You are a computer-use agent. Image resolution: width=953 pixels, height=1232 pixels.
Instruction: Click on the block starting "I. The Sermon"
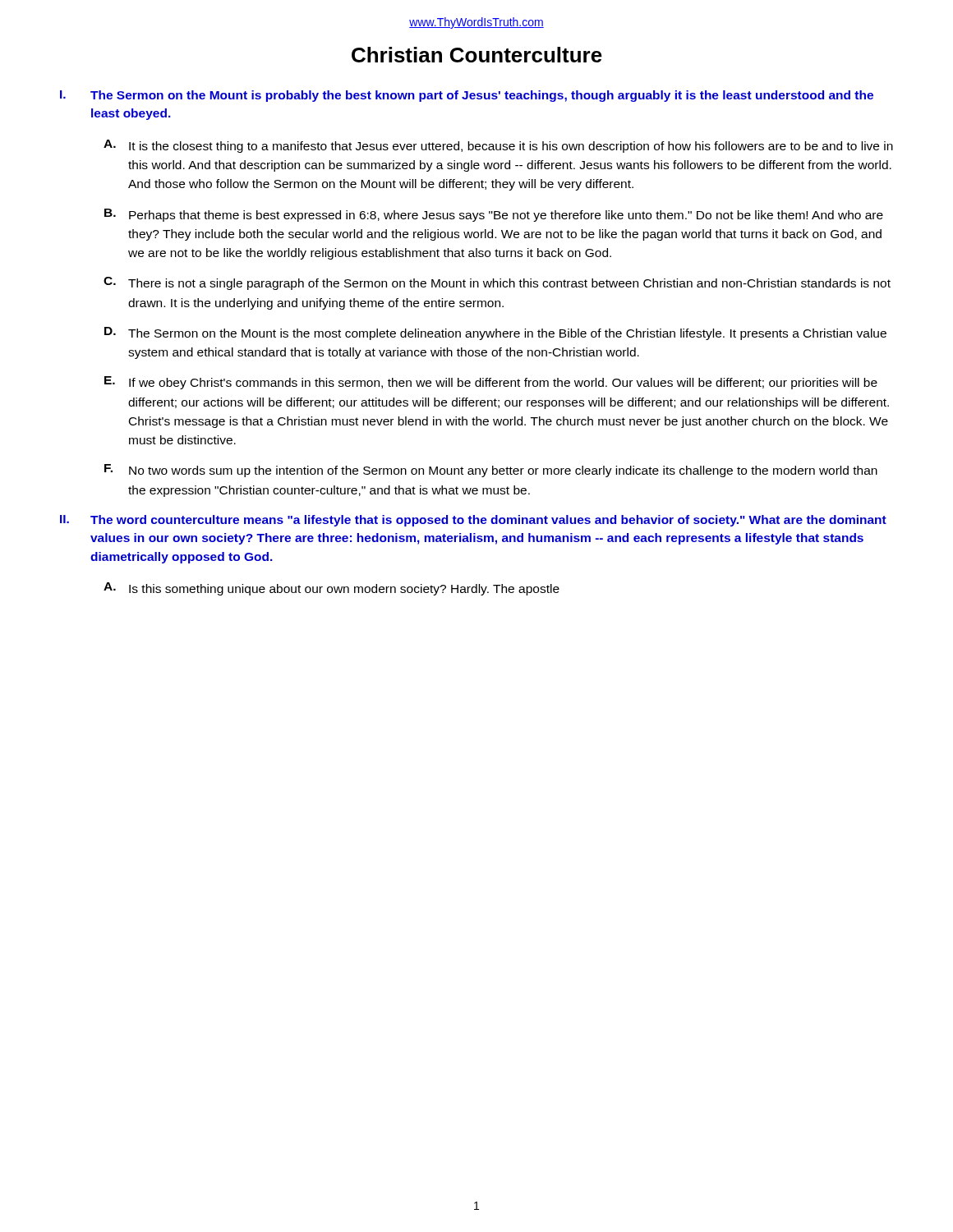pyautogui.click(x=476, y=105)
